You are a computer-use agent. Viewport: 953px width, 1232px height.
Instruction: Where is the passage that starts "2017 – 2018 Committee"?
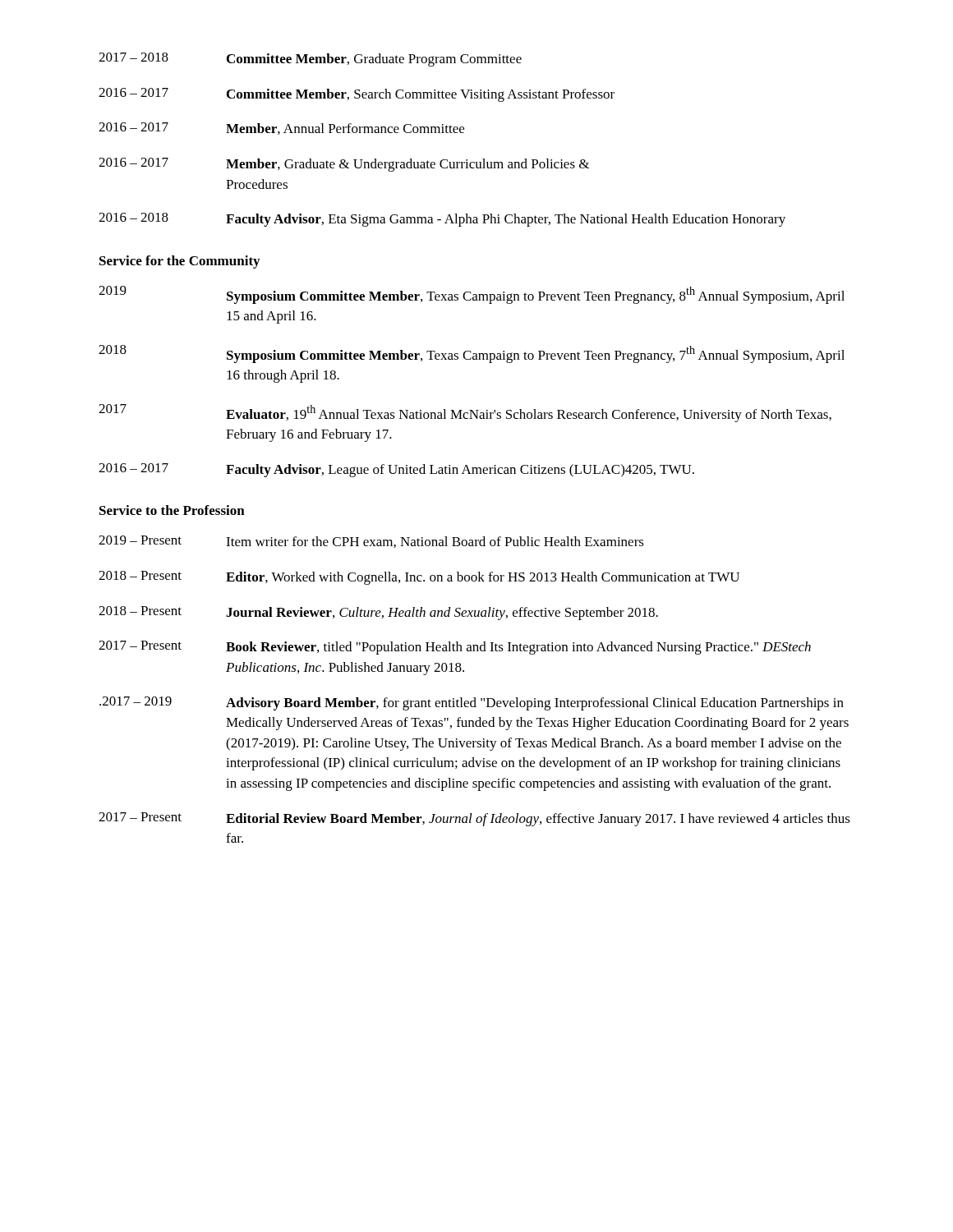coord(476,59)
